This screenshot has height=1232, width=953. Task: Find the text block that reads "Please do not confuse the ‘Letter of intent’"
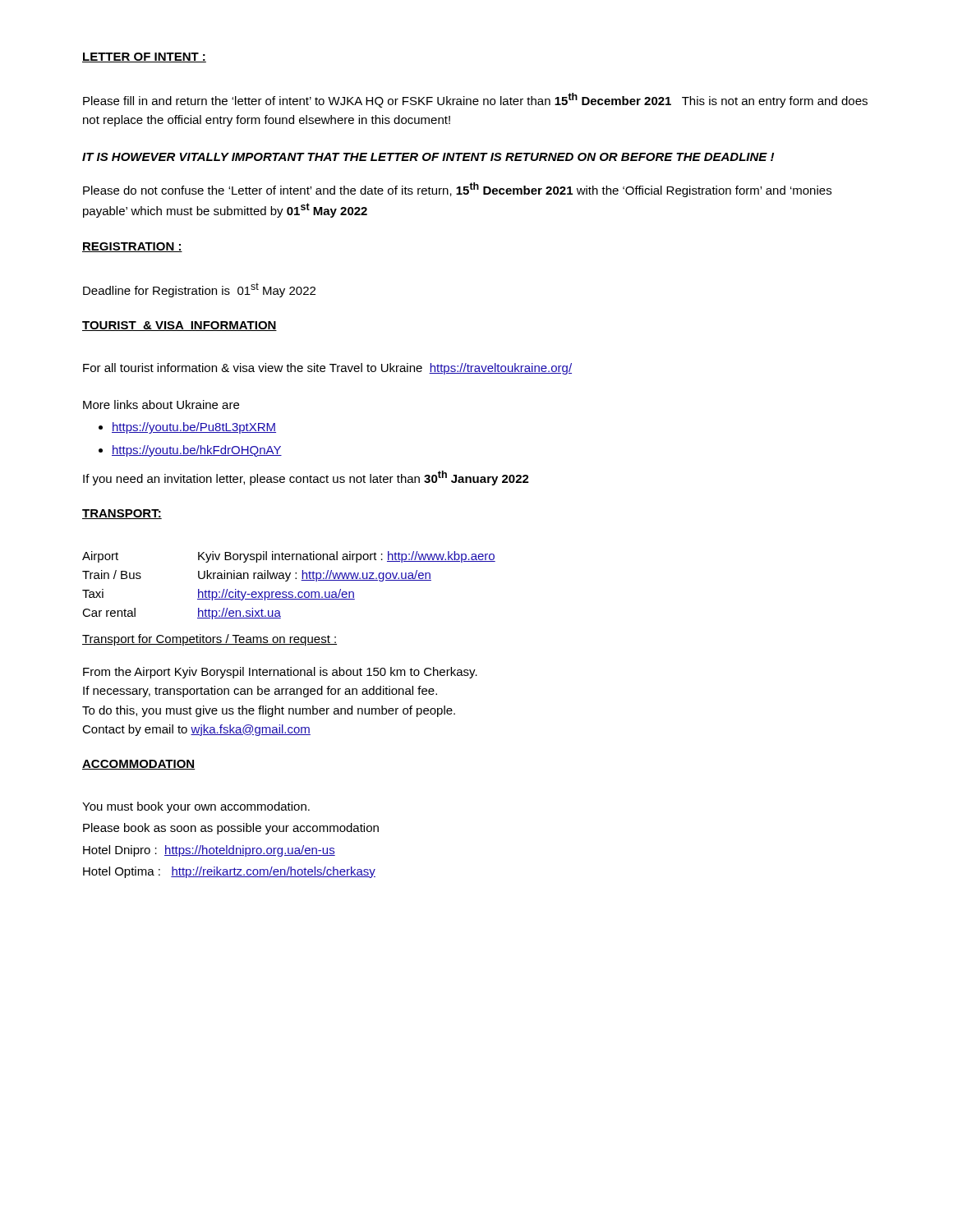pos(476,200)
